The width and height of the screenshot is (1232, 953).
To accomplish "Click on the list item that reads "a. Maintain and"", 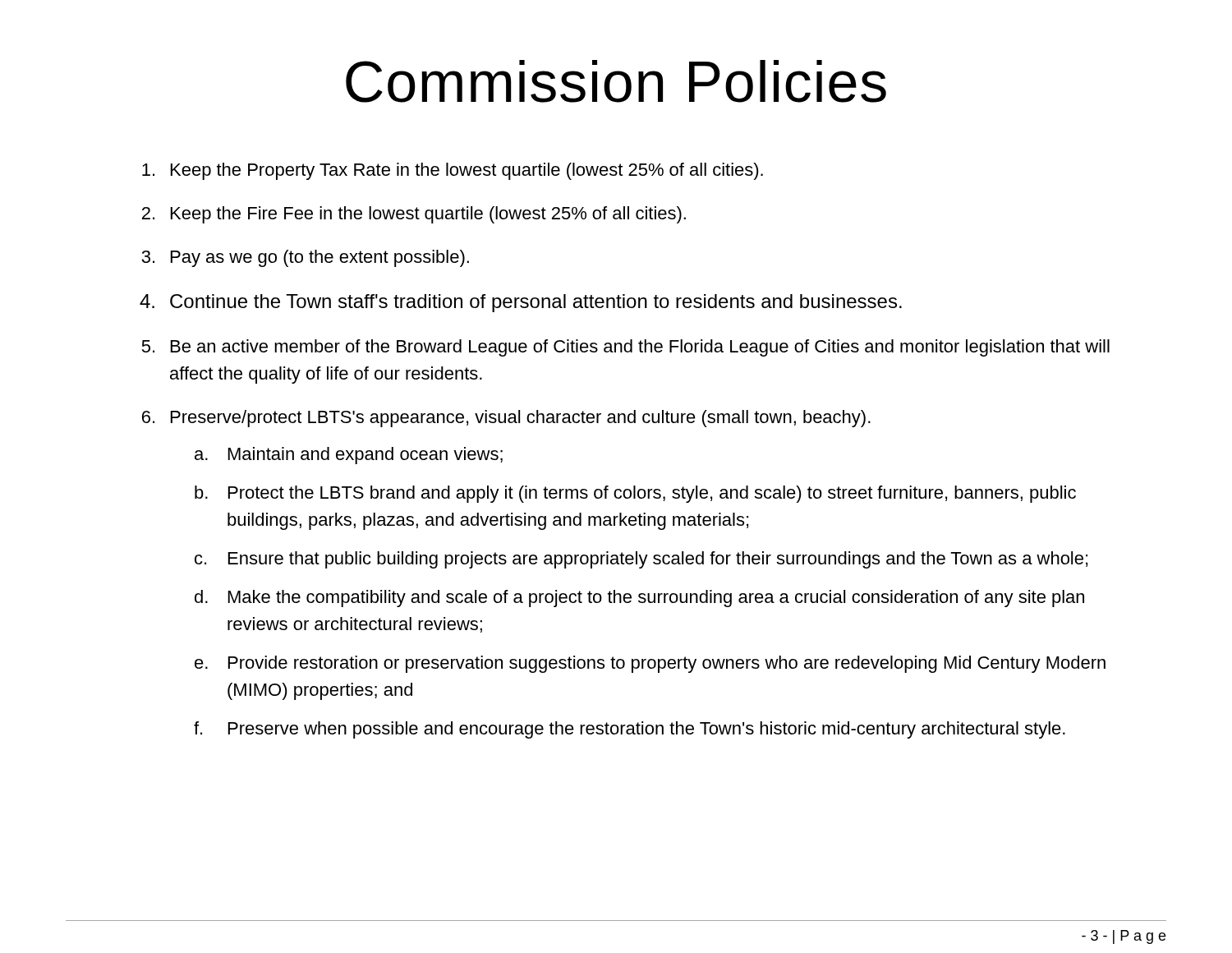I will click(x=349, y=454).
